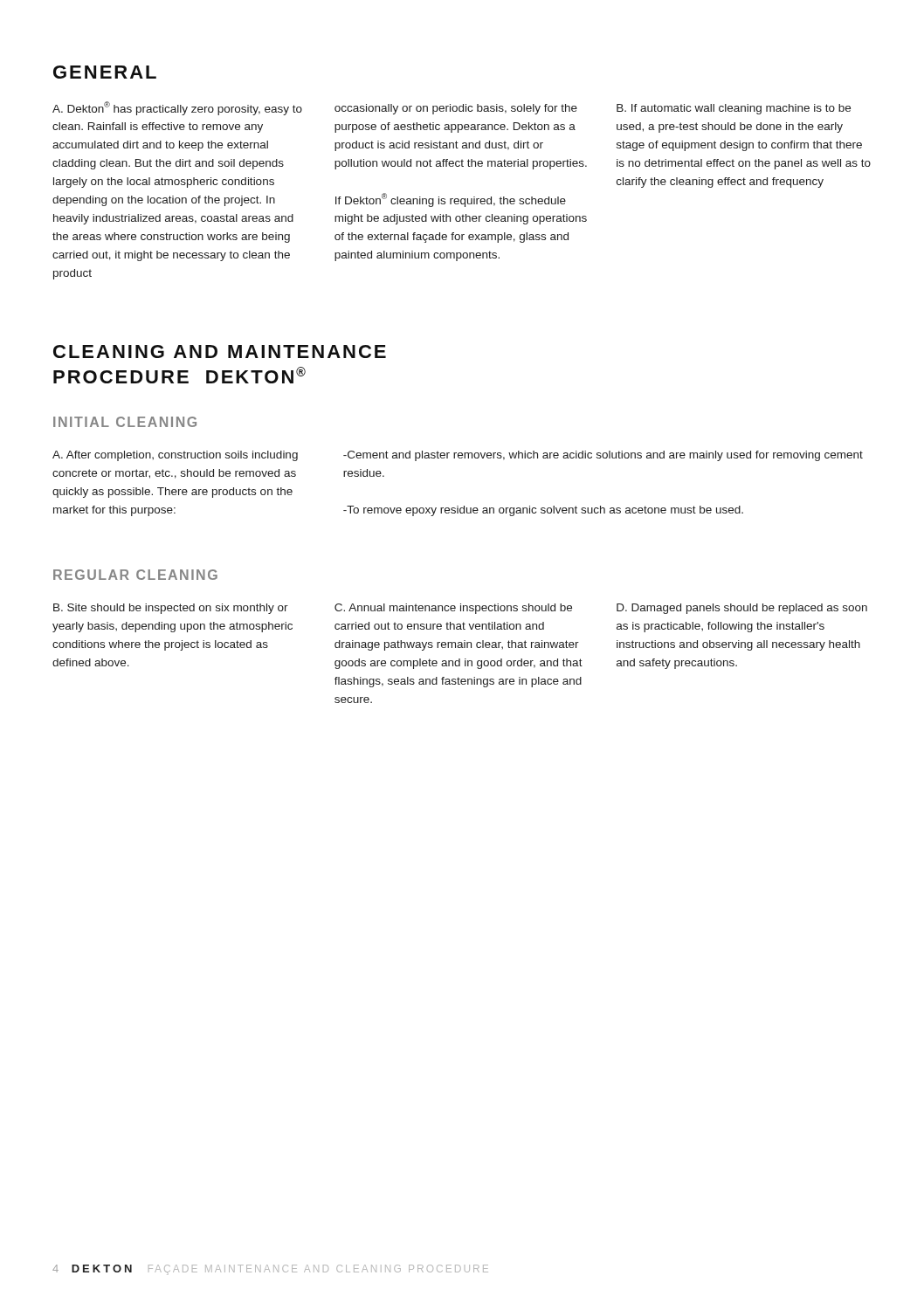Viewport: 924px width, 1310px height.
Task: Locate the text starting "B. If automatic wall cleaning machine"
Action: pyautogui.click(x=743, y=144)
